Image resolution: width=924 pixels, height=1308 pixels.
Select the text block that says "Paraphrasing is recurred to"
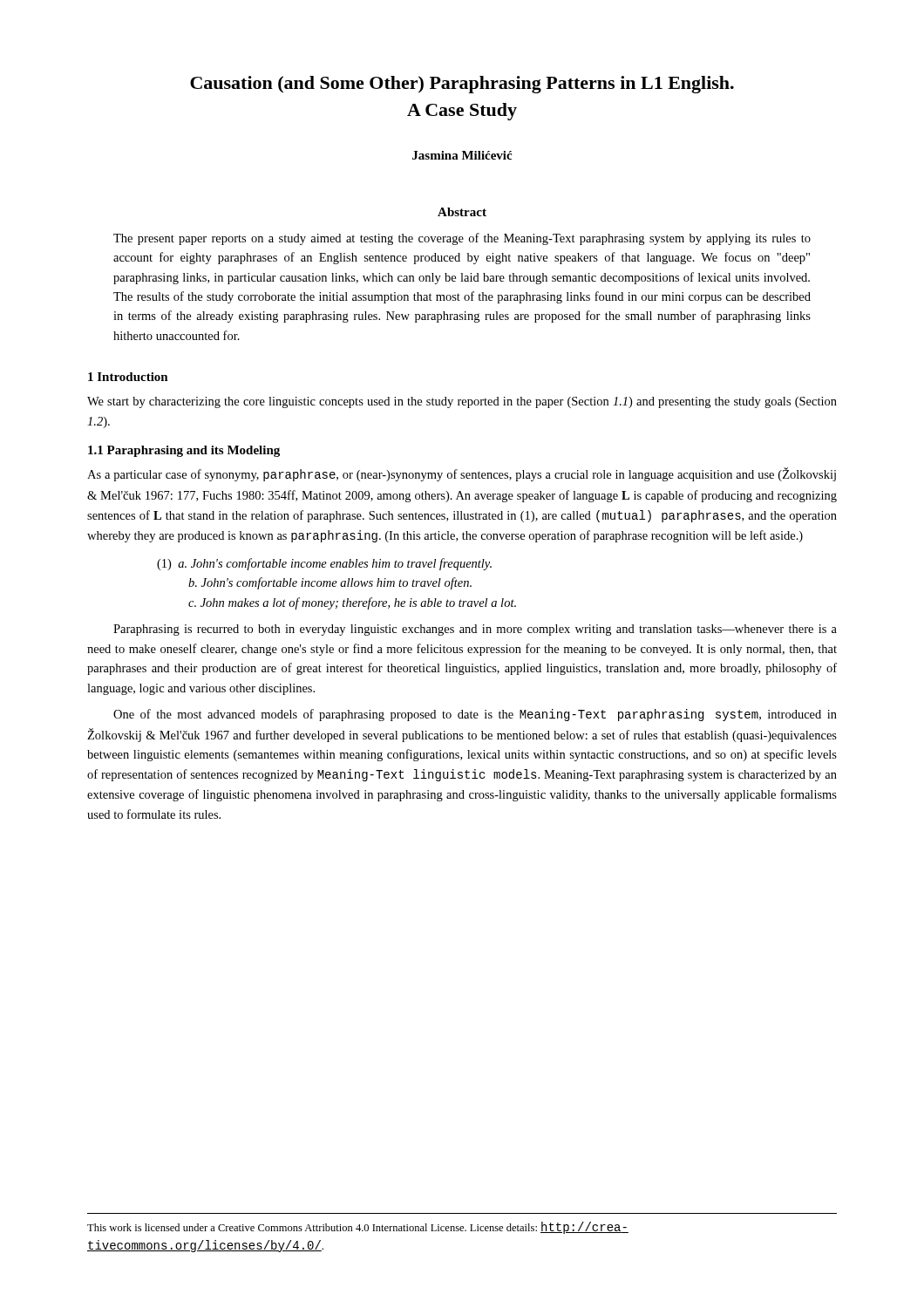(462, 658)
